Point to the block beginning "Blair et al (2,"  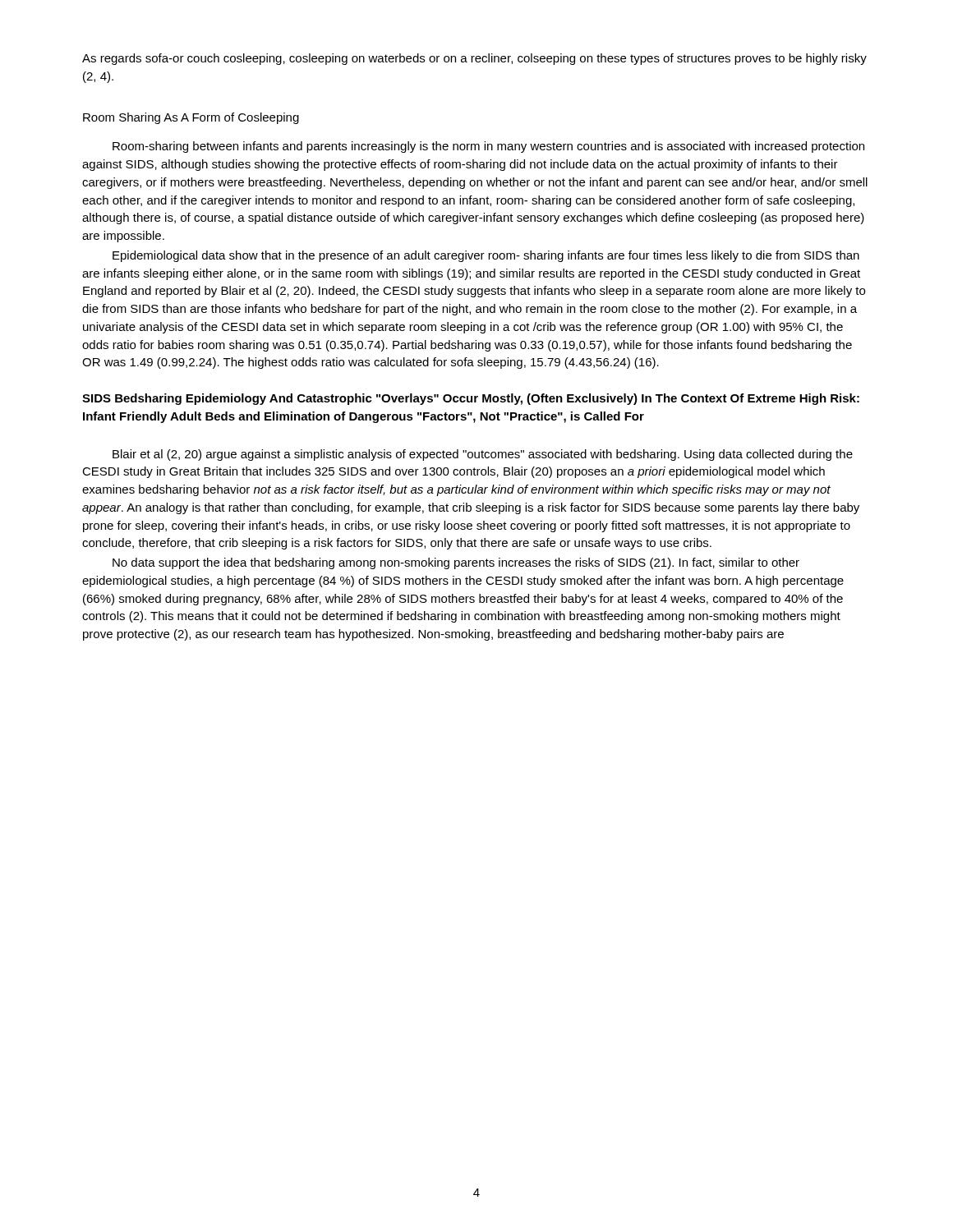471,498
